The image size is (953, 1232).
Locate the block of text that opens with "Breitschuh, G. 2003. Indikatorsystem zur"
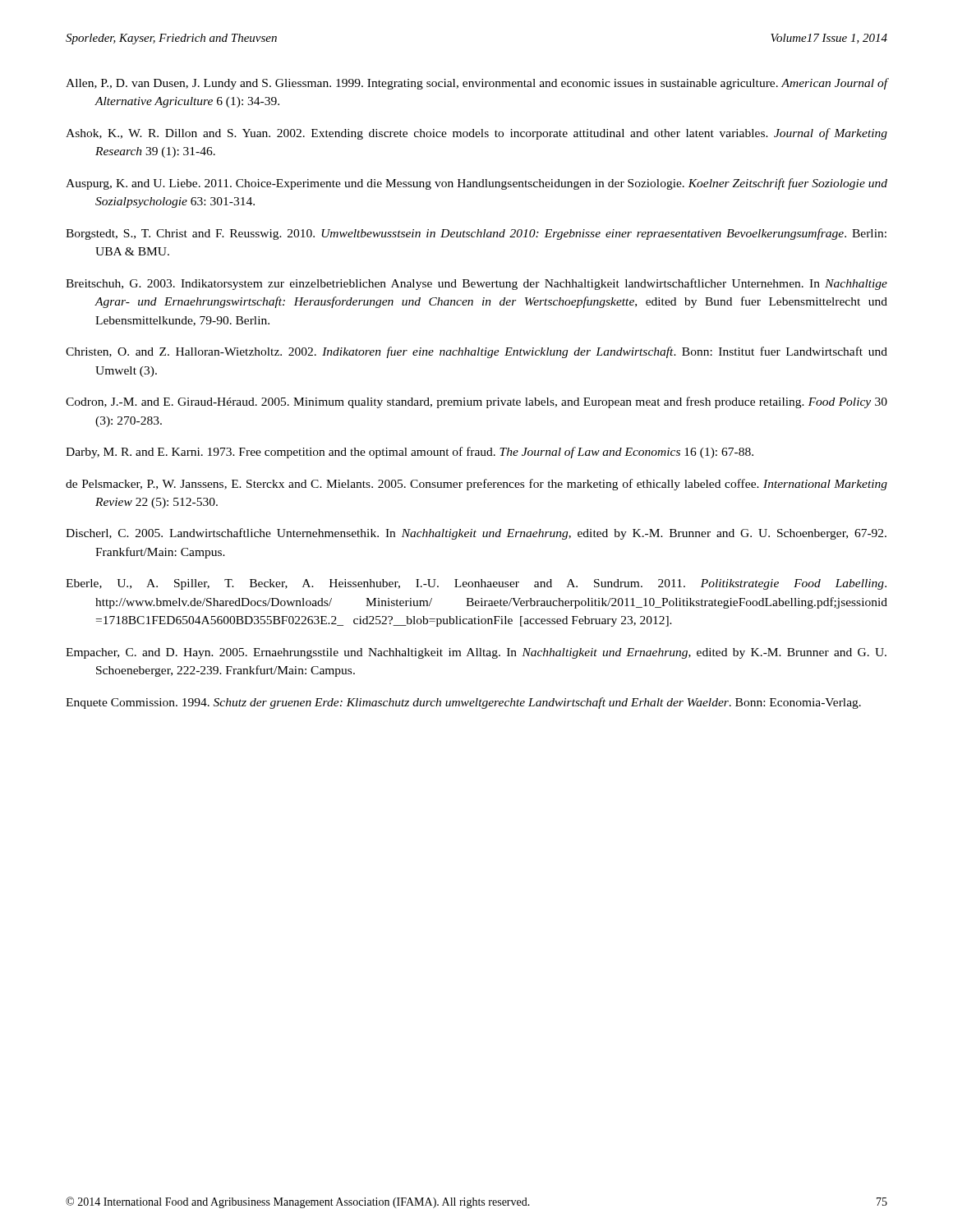476,302
